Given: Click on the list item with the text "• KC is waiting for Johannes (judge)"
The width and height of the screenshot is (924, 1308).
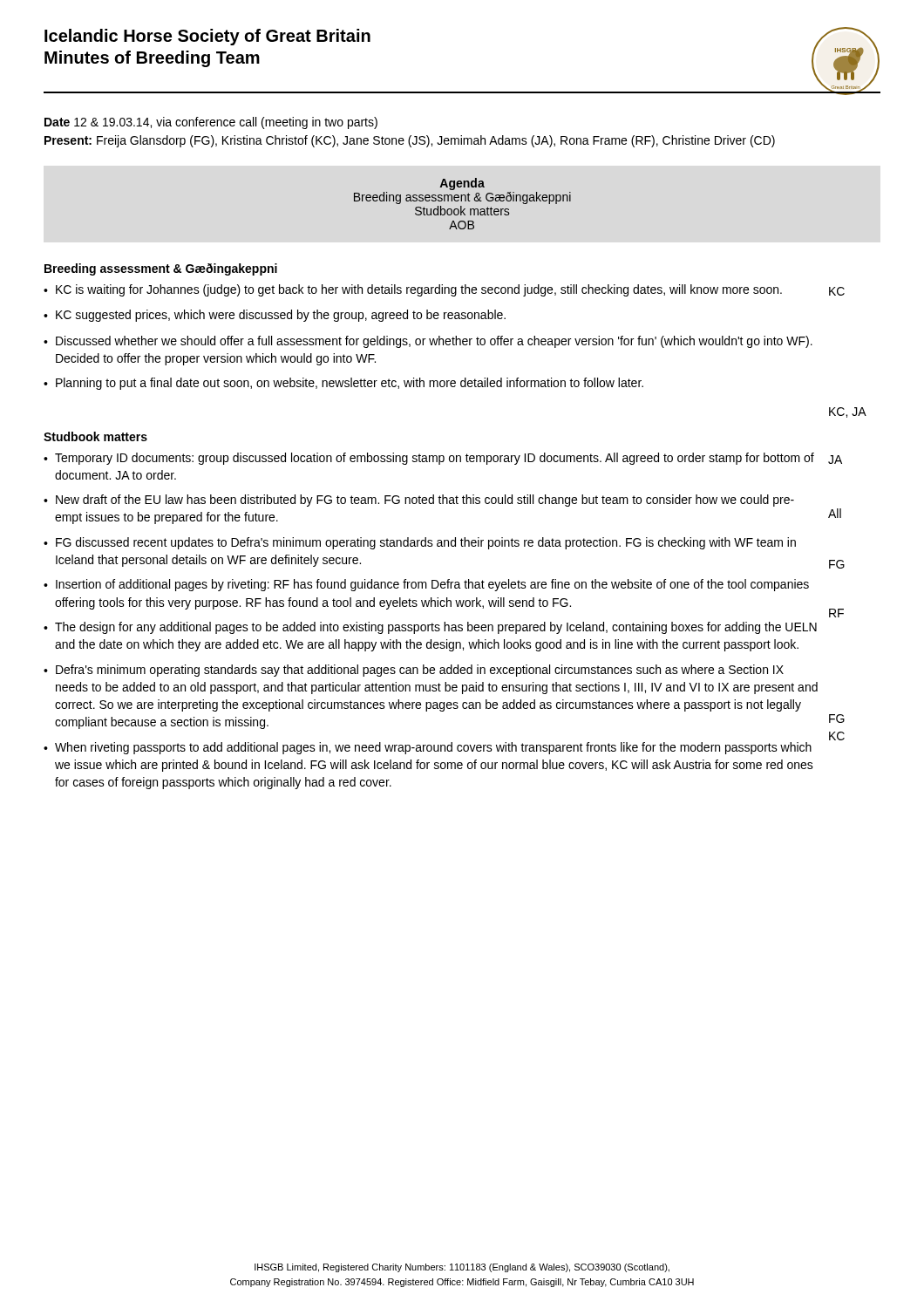Looking at the screenshot, I should click(432, 290).
